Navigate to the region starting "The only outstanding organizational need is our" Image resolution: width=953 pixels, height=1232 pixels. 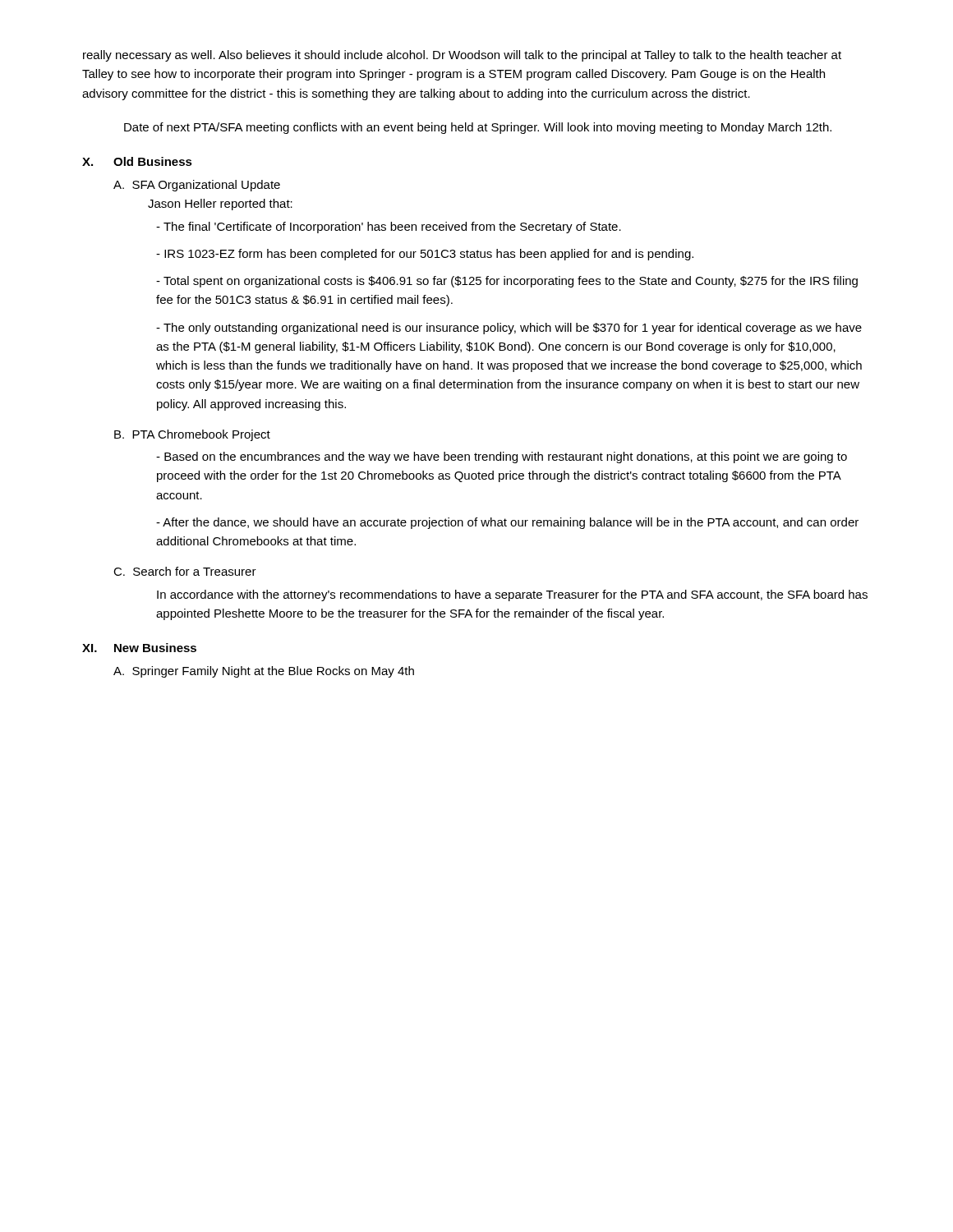tap(509, 365)
